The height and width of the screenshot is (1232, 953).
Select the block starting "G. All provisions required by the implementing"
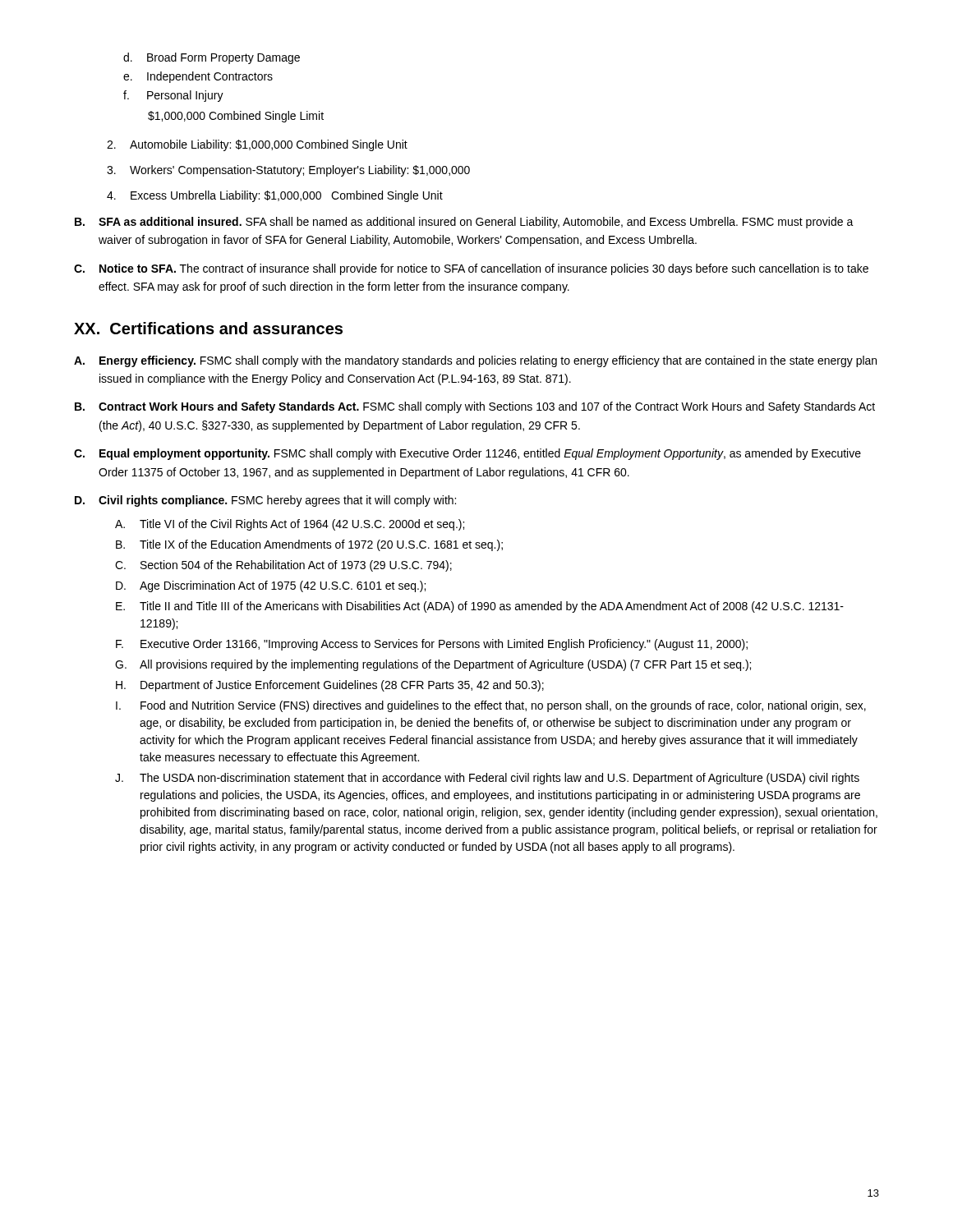coord(434,665)
